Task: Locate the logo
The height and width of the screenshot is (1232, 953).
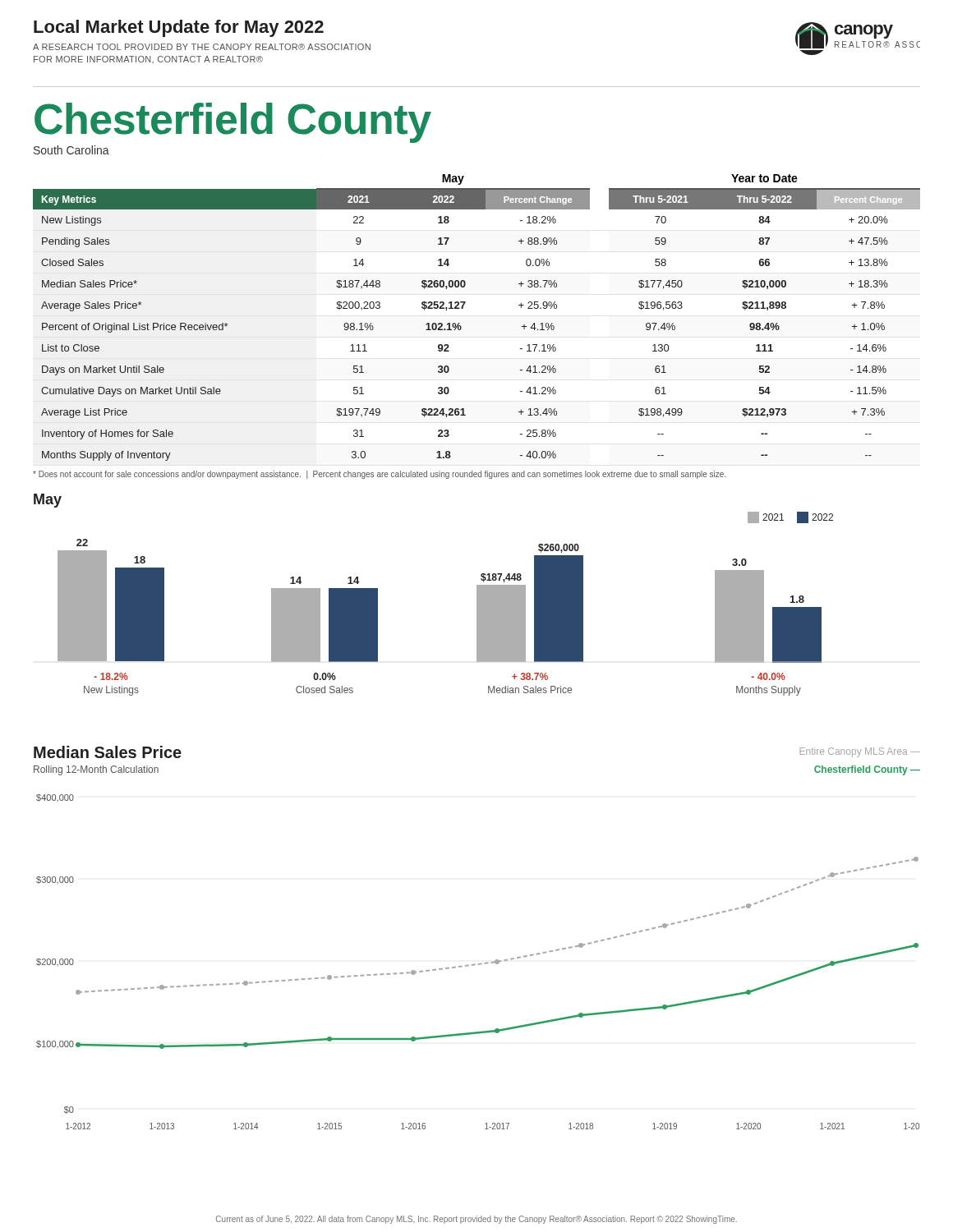Action: coord(850,41)
